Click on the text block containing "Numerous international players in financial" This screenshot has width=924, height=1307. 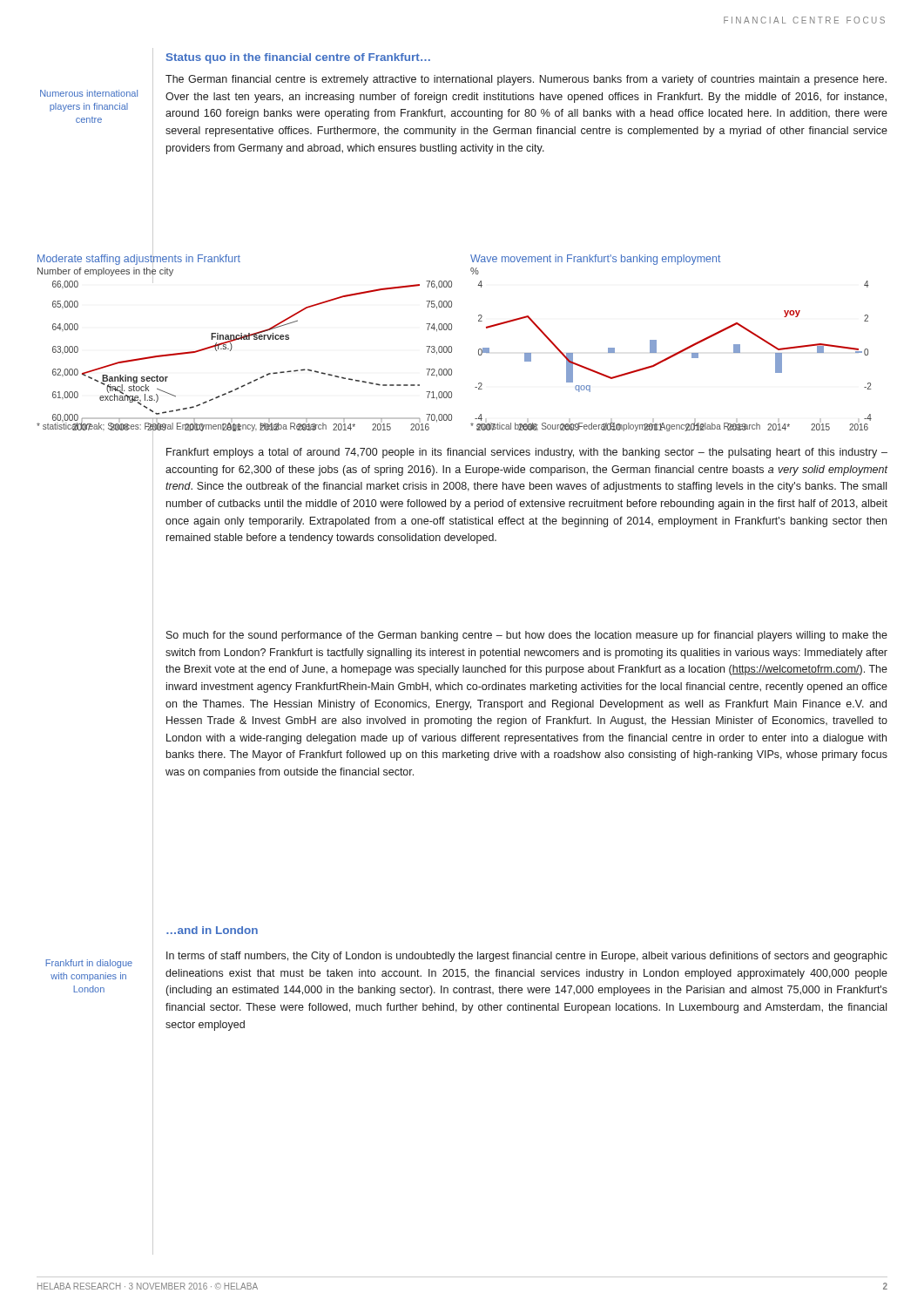pyautogui.click(x=89, y=106)
